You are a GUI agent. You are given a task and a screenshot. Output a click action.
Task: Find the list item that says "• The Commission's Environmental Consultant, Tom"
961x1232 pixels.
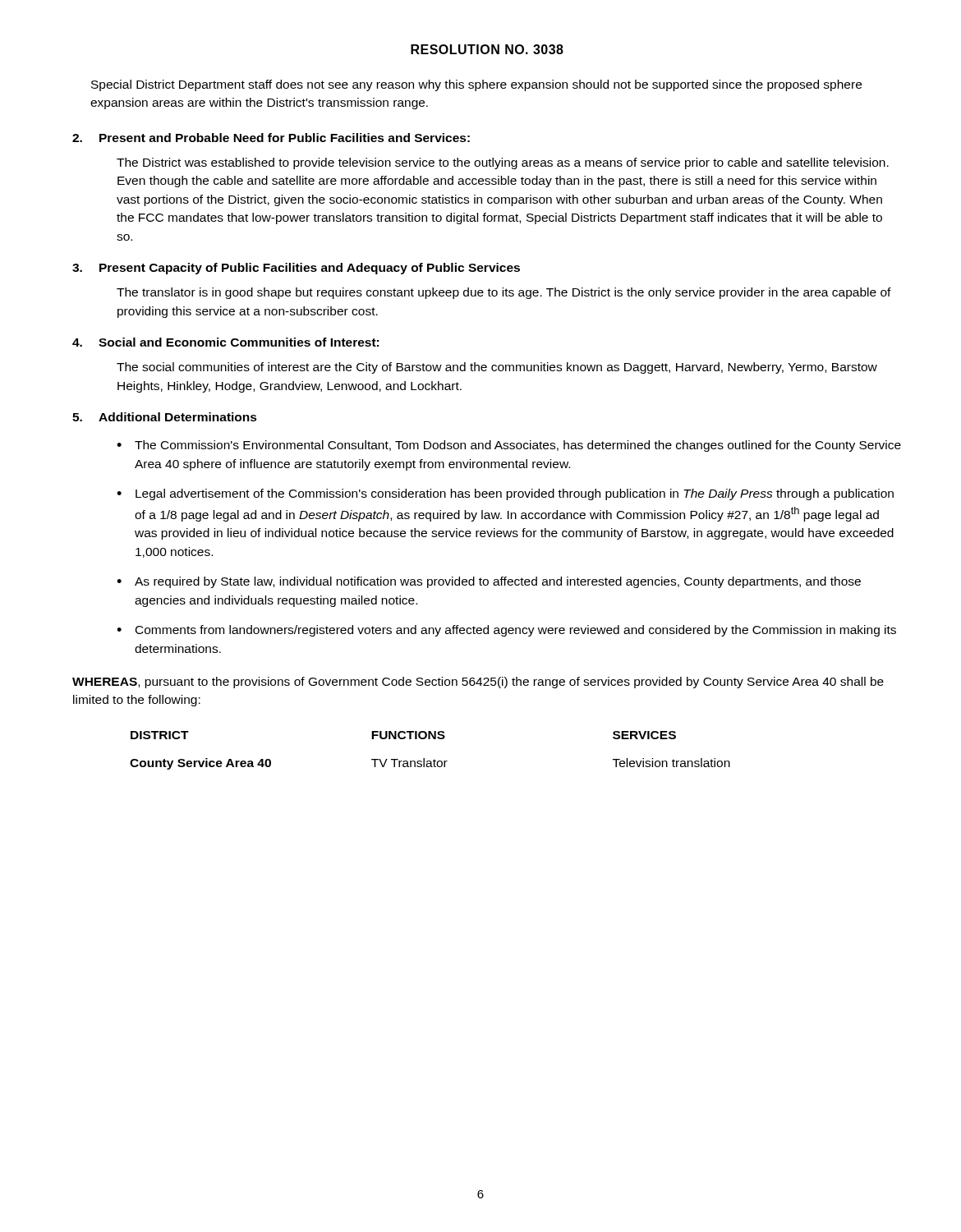(509, 455)
